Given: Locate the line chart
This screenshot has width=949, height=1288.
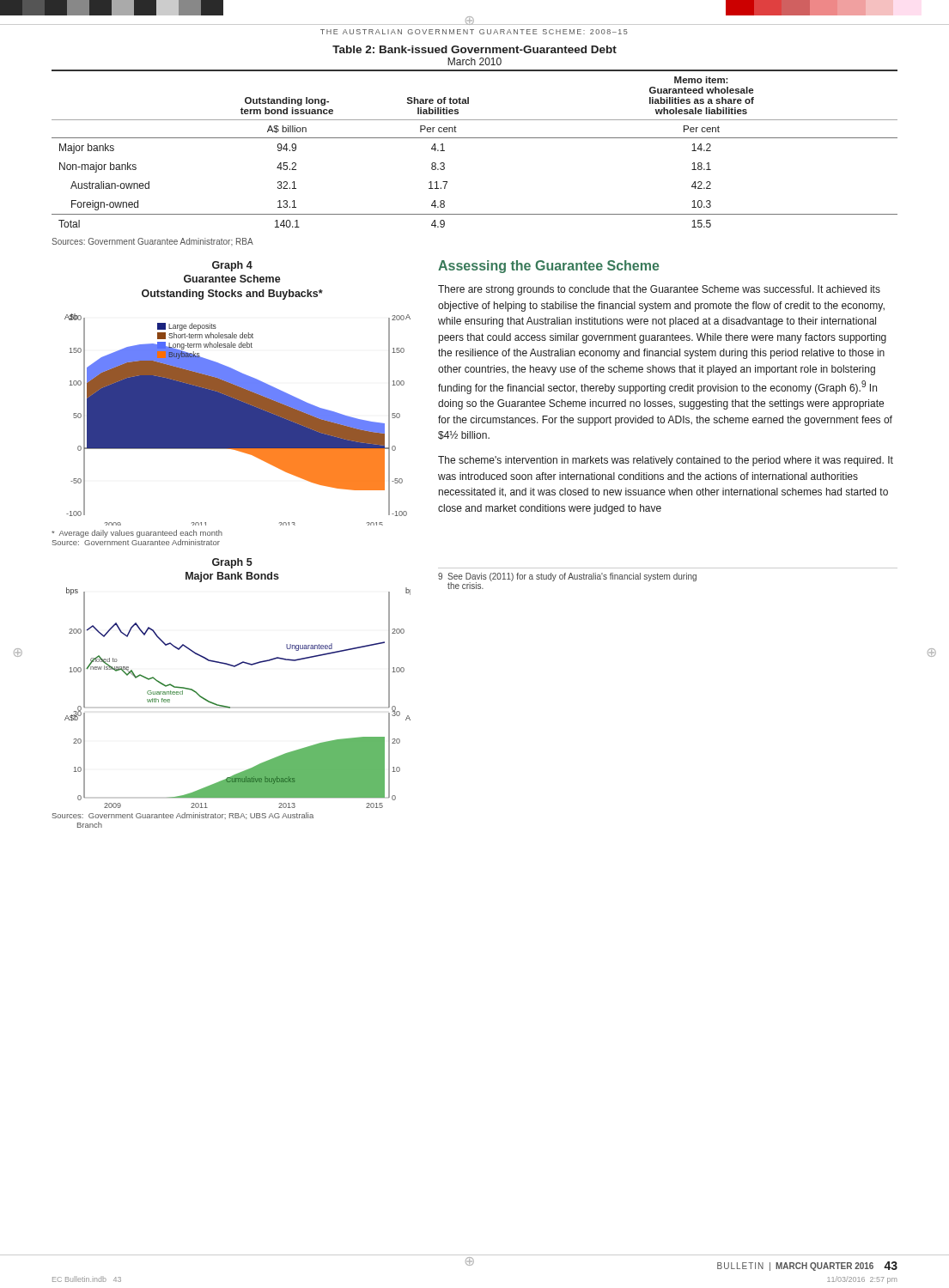Looking at the screenshot, I should pos(232,693).
